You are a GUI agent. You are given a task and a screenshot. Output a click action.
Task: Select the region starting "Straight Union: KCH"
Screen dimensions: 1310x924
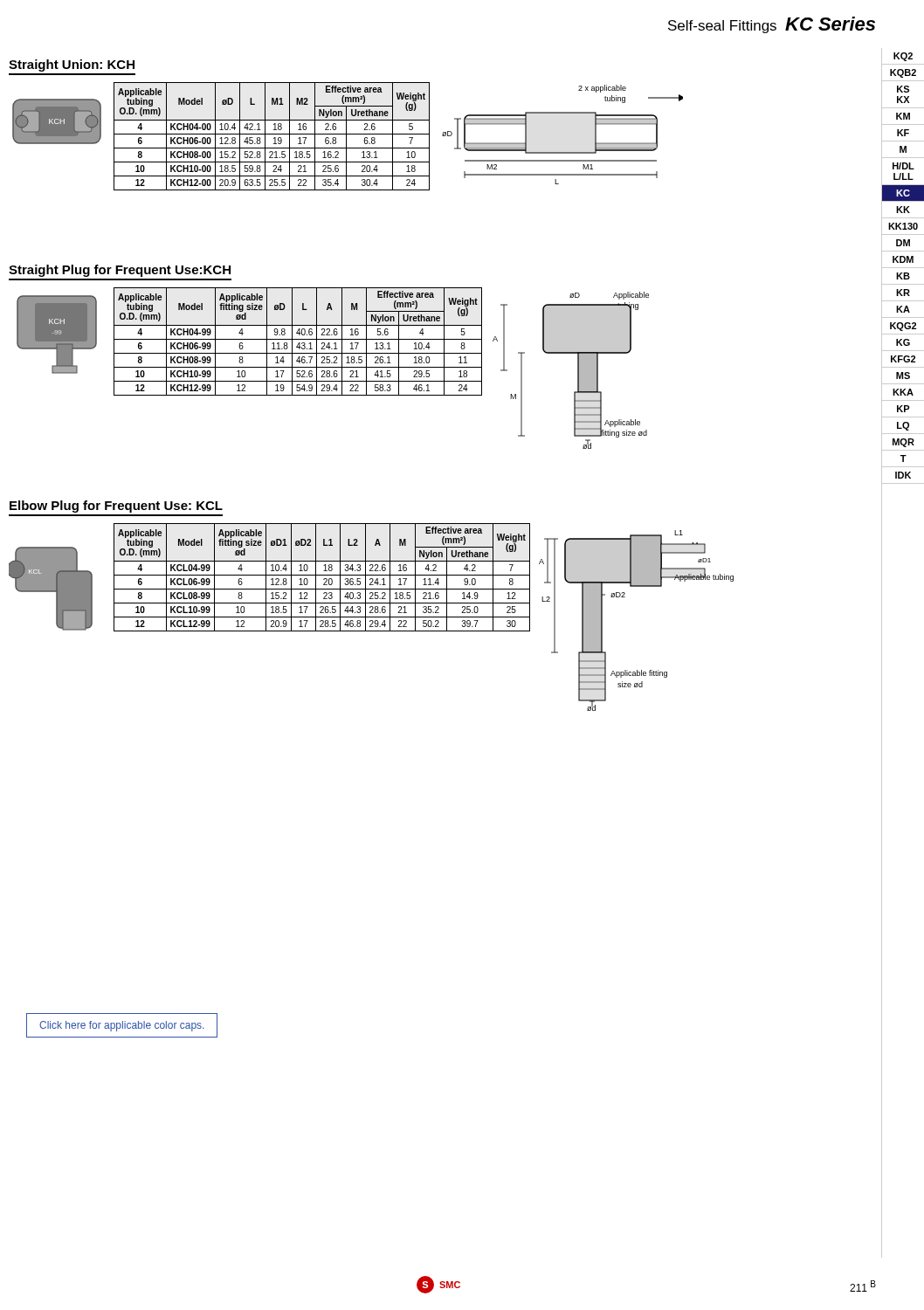(x=72, y=64)
